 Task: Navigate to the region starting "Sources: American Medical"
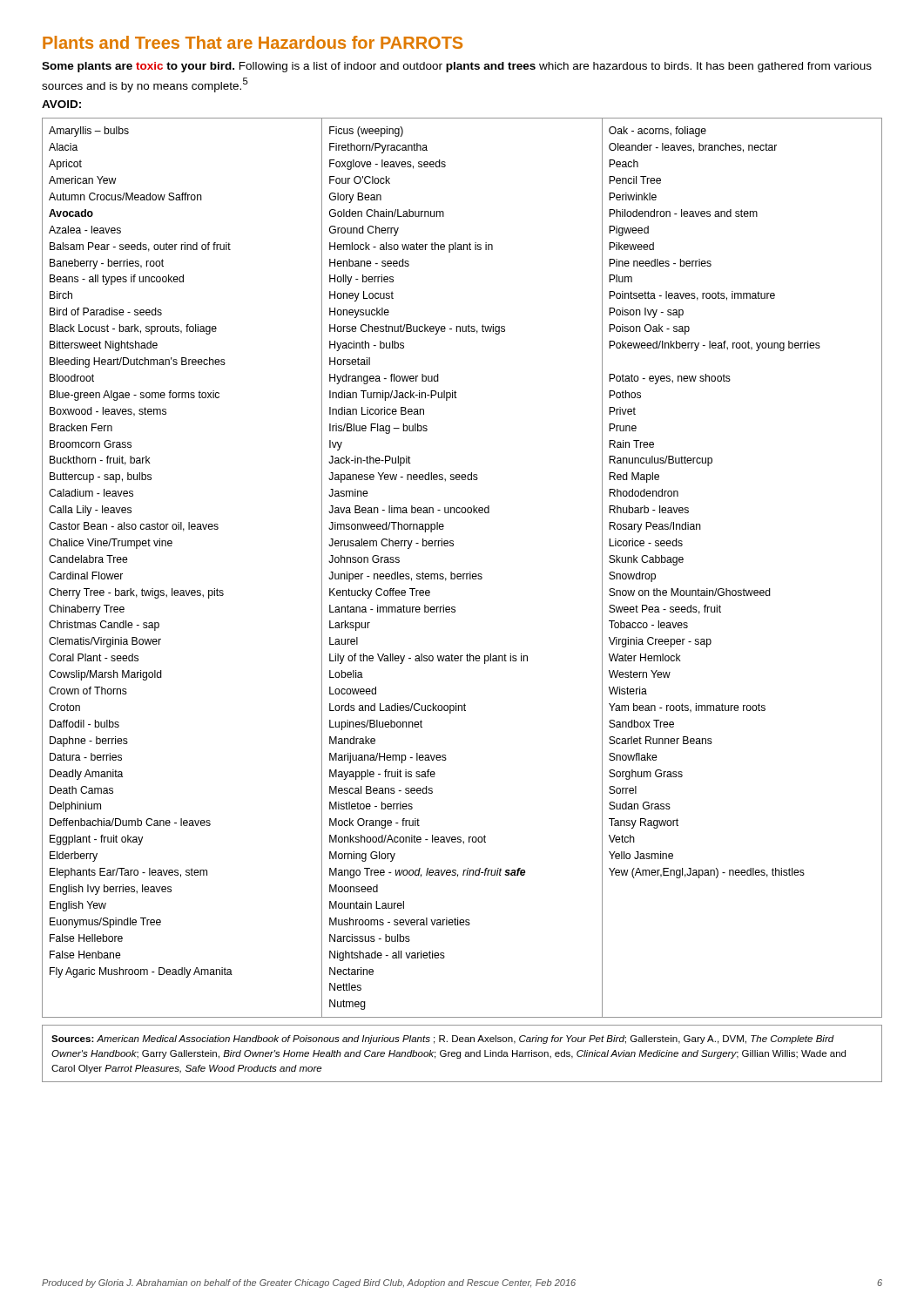pos(449,1053)
